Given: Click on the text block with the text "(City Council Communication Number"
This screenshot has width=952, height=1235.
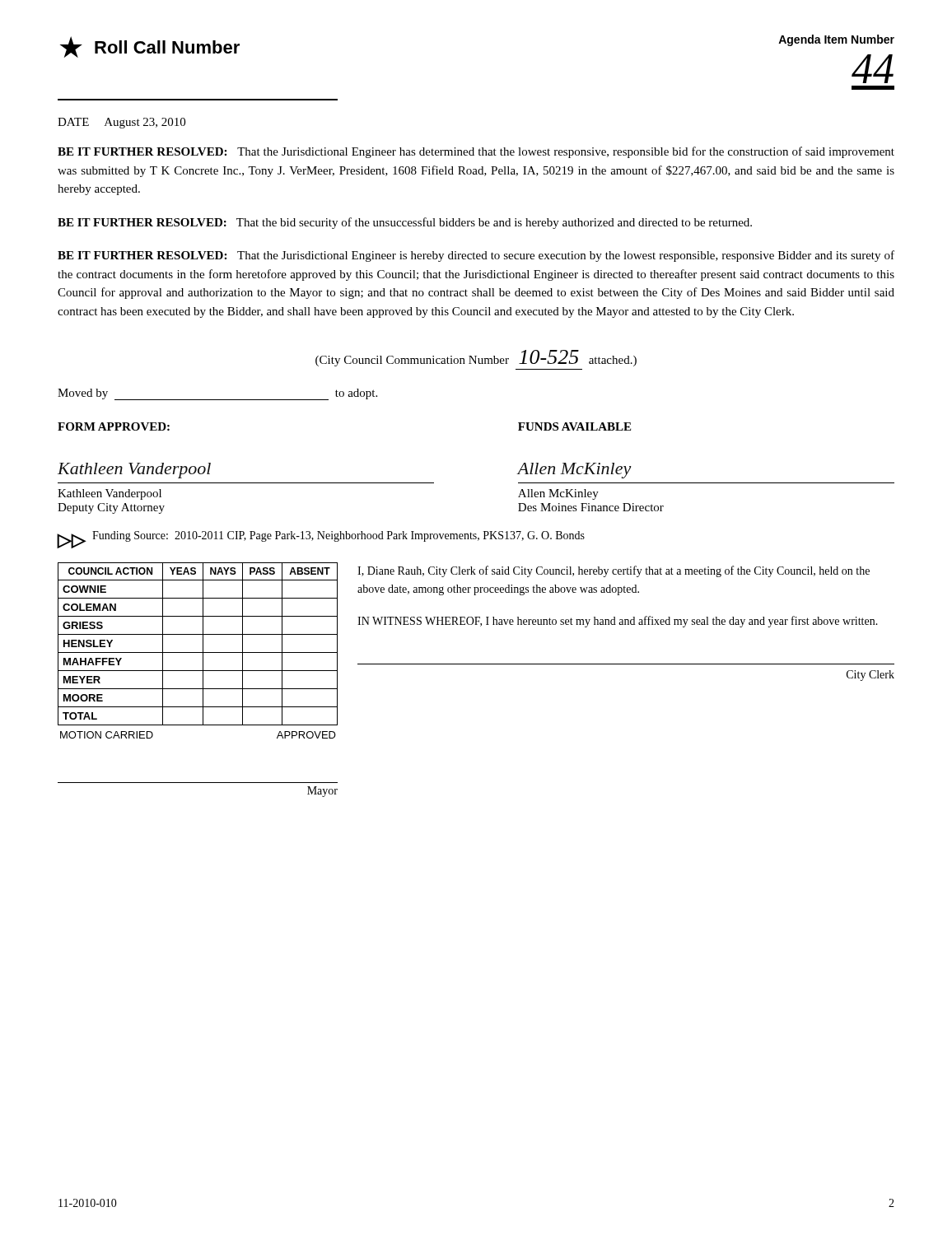Looking at the screenshot, I should tap(476, 357).
